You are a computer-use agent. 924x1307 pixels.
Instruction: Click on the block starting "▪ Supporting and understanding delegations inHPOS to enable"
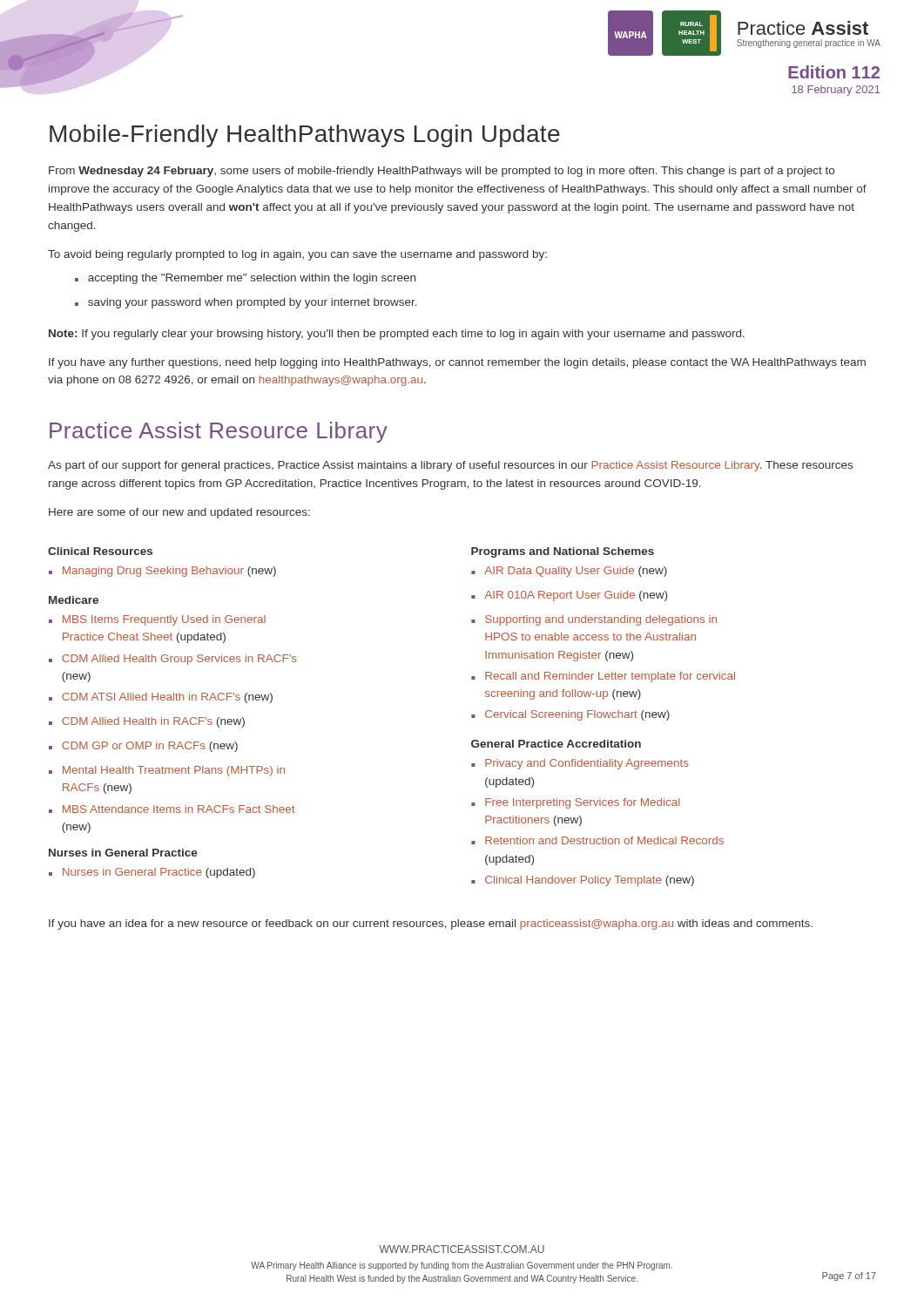point(594,637)
